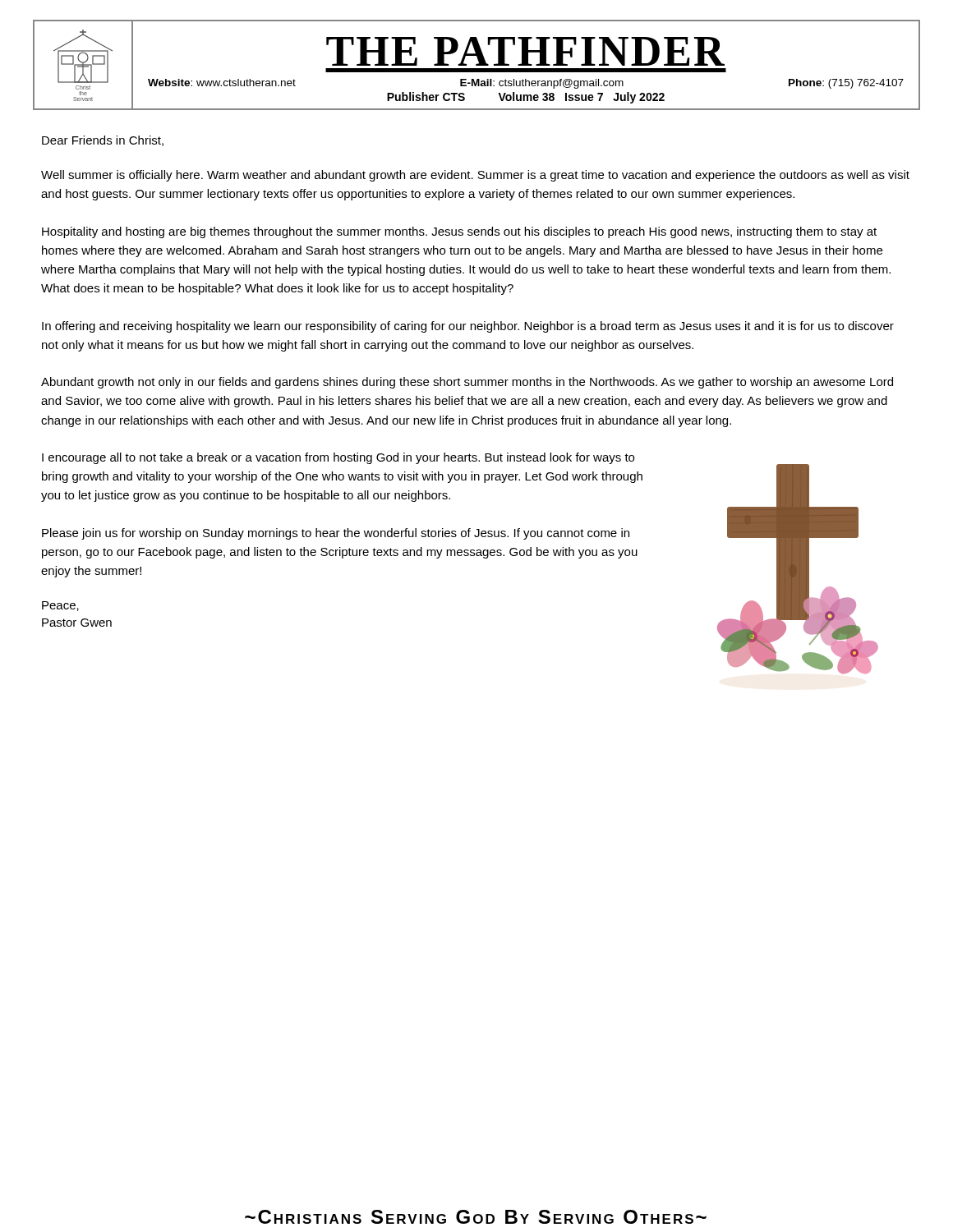
Task: Locate the illustration
Action: click(x=793, y=571)
